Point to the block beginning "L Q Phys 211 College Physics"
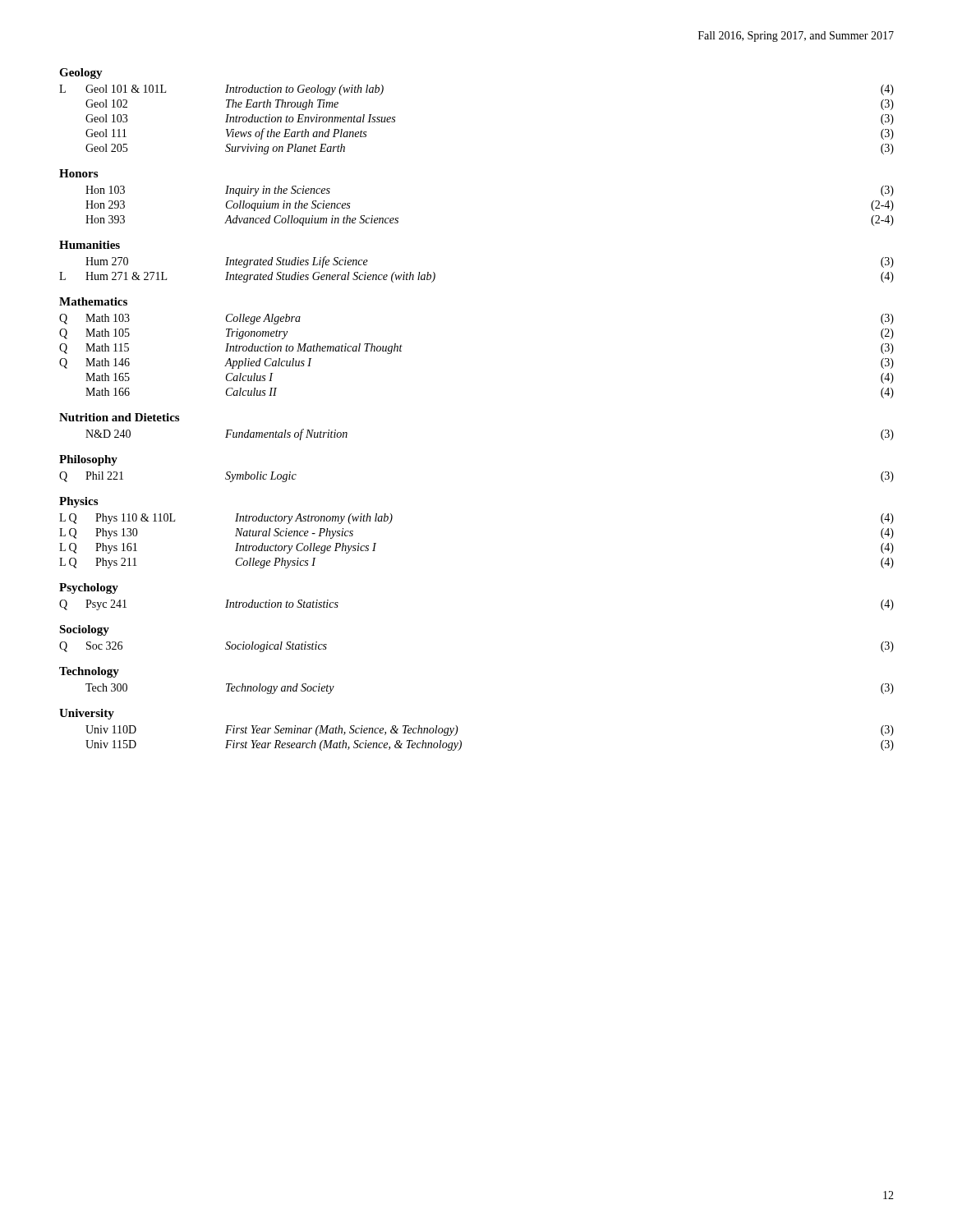Viewport: 953px width, 1232px height. (x=112, y=562)
